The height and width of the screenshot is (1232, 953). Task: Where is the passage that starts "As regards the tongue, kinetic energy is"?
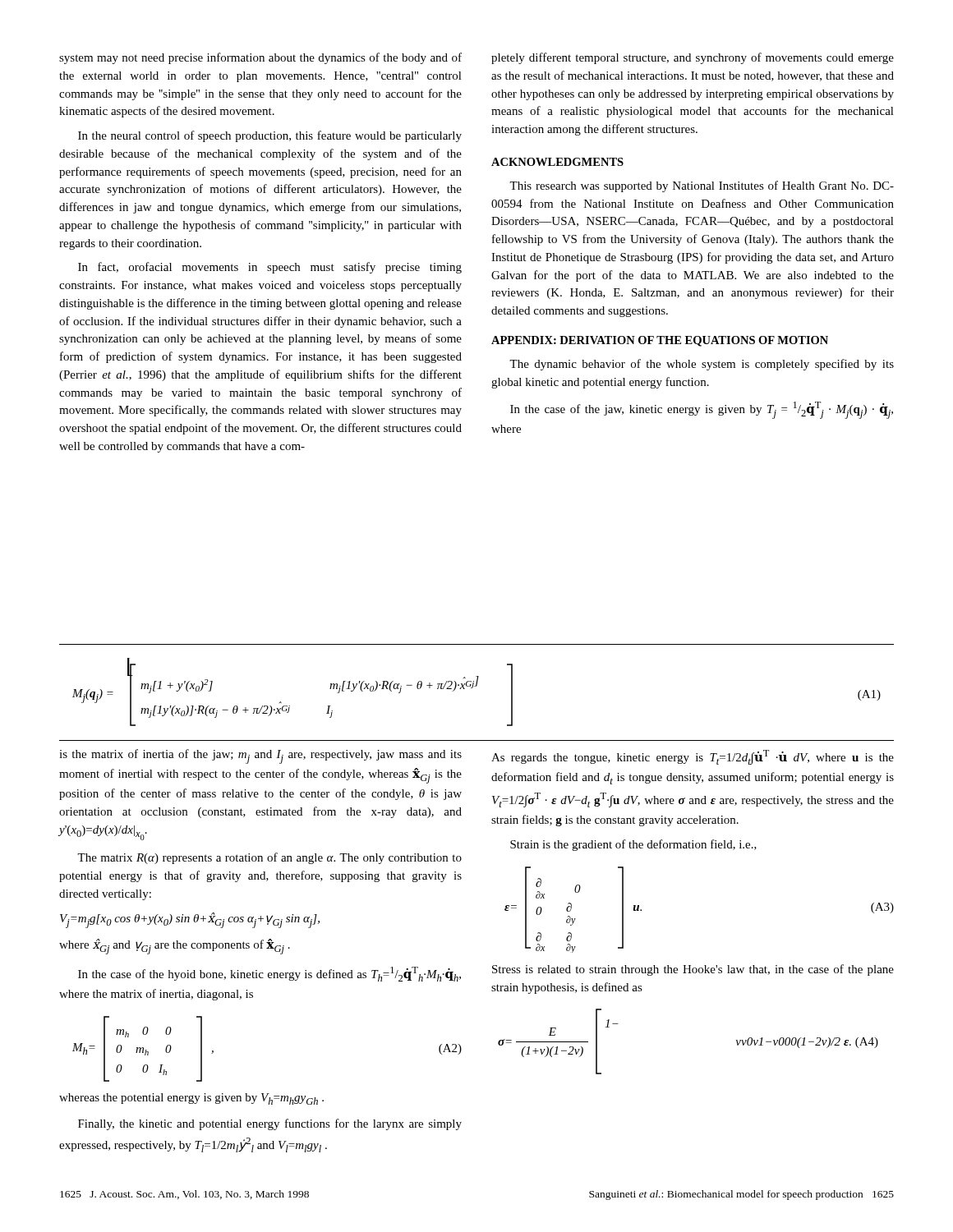click(x=693, y=757)
